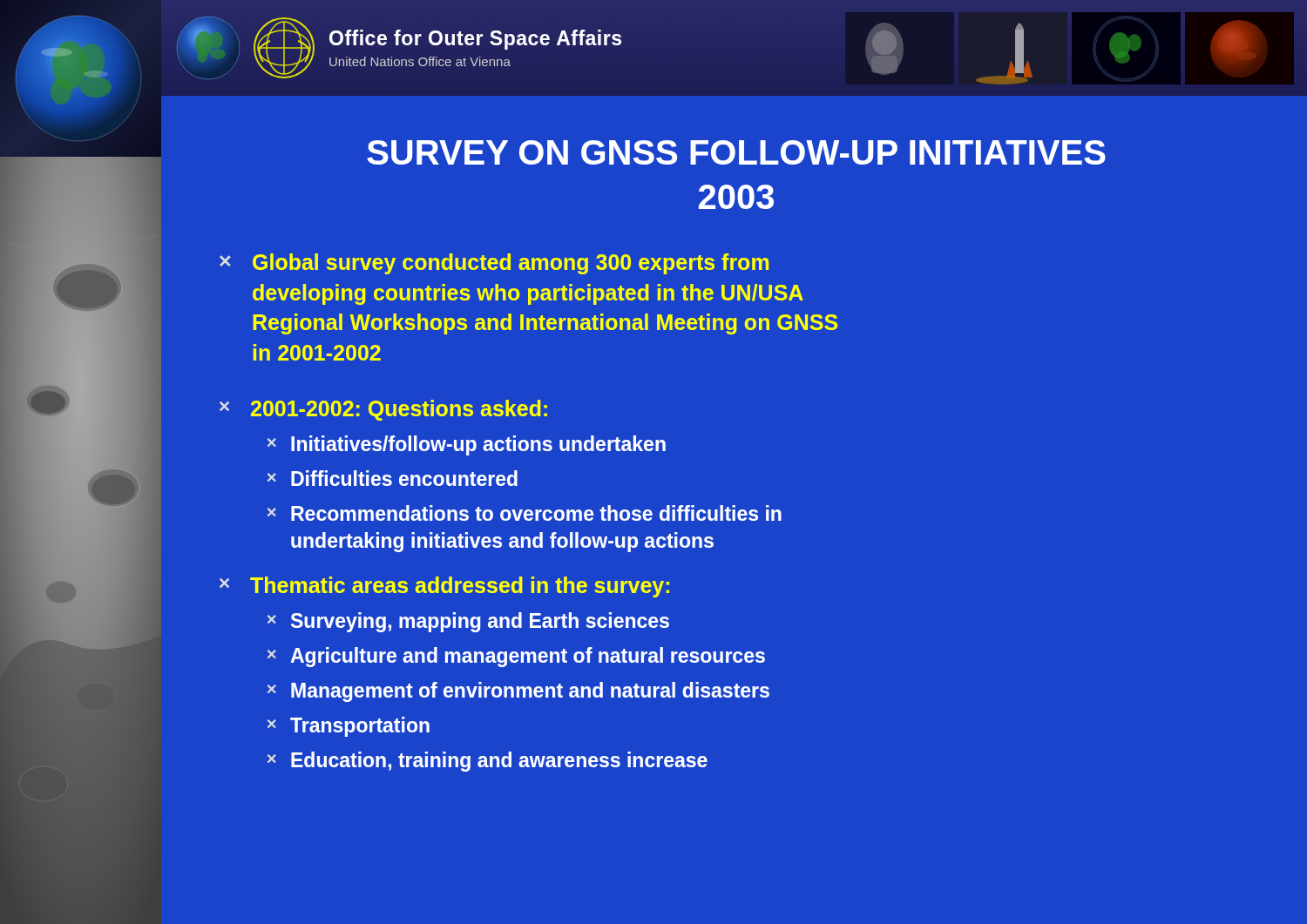Point to the text starting "SURVEY ON GNSS"
1307x924 pixels.
point(736,175)
